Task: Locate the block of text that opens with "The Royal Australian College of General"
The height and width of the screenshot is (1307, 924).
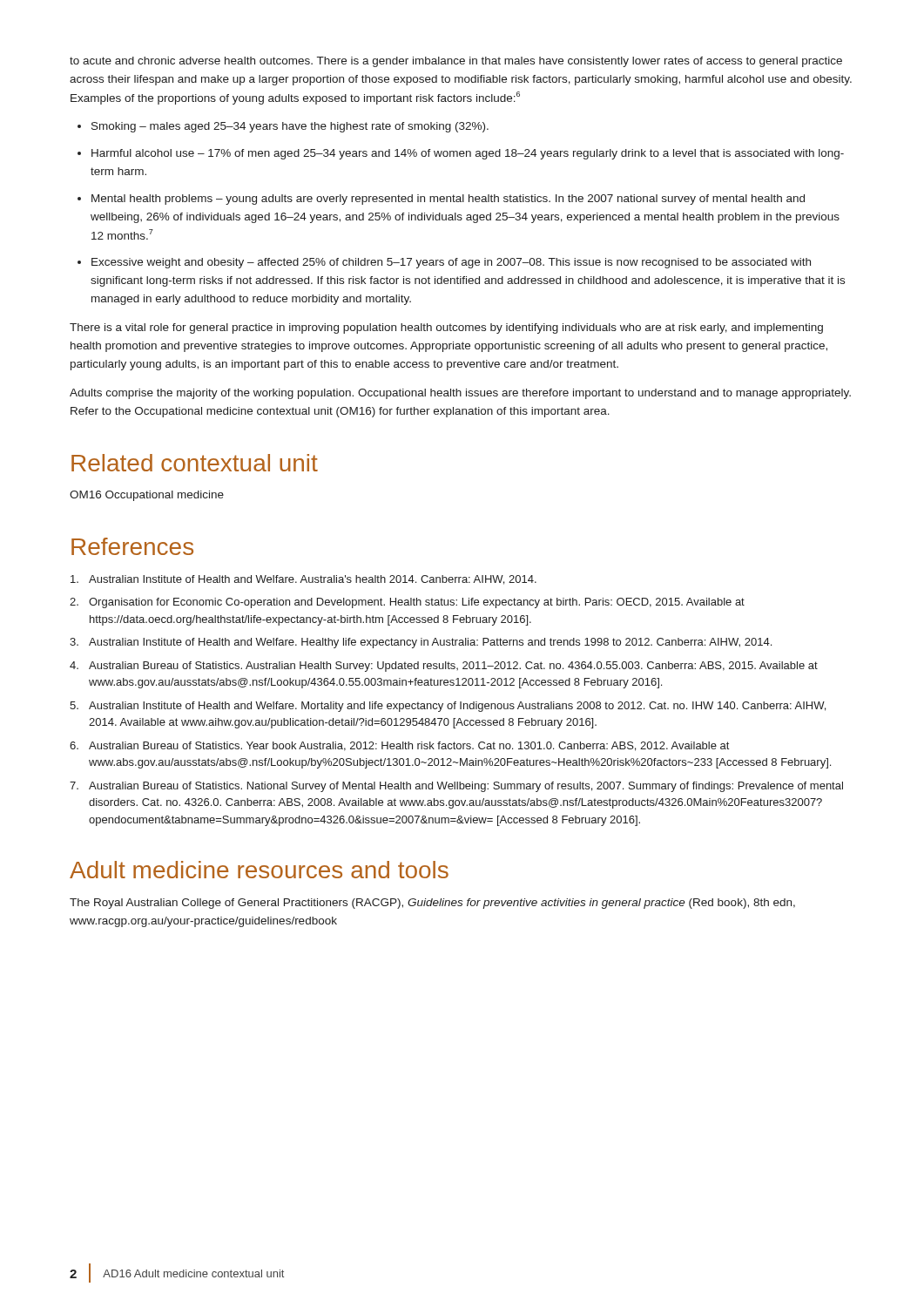Action: (x=462, y=912)
